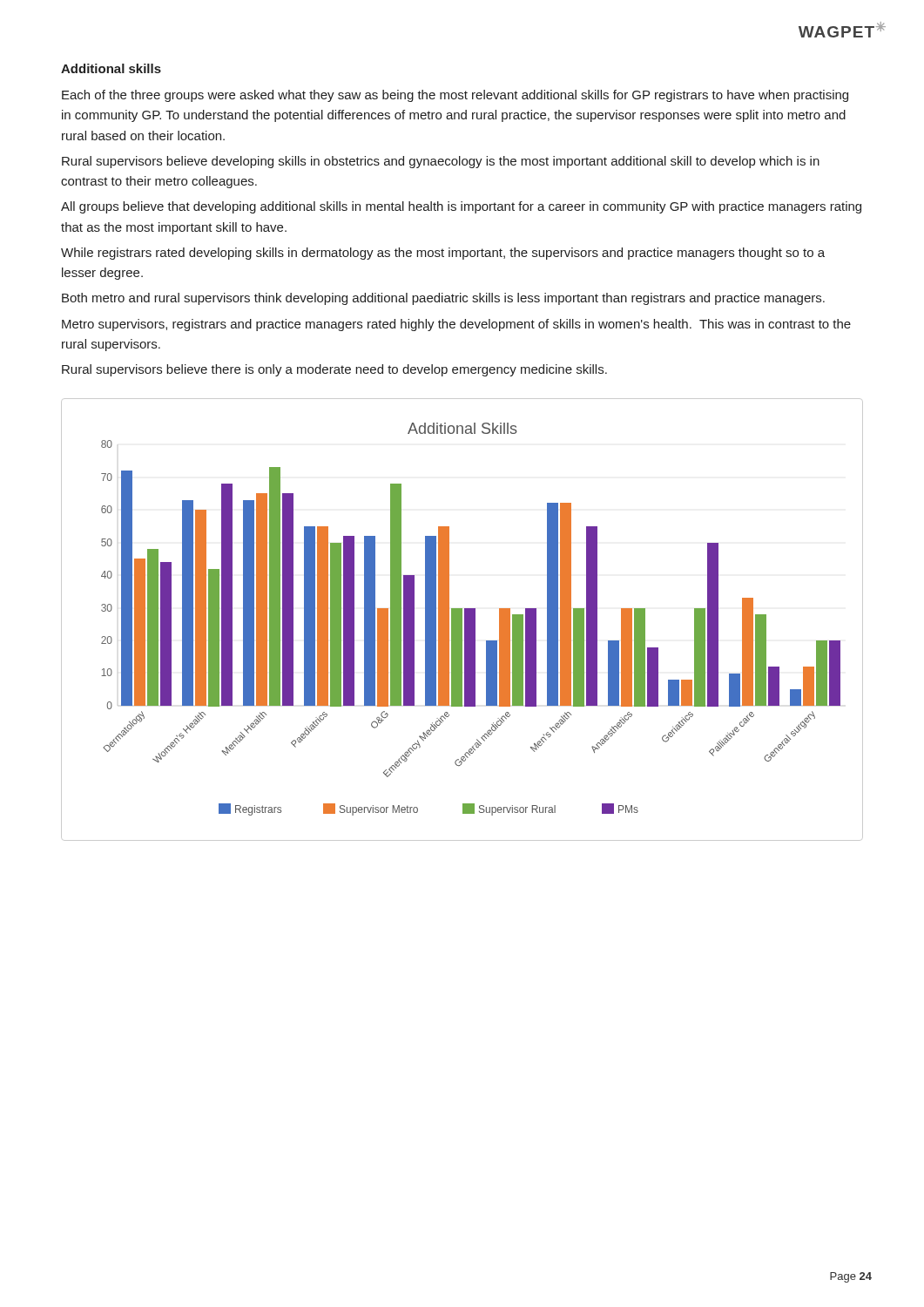Locate the block of text that opens with "Rural supervisors believe developing skills in obstetrics"
The image size is (924, 1307).
tap(440, 171)
